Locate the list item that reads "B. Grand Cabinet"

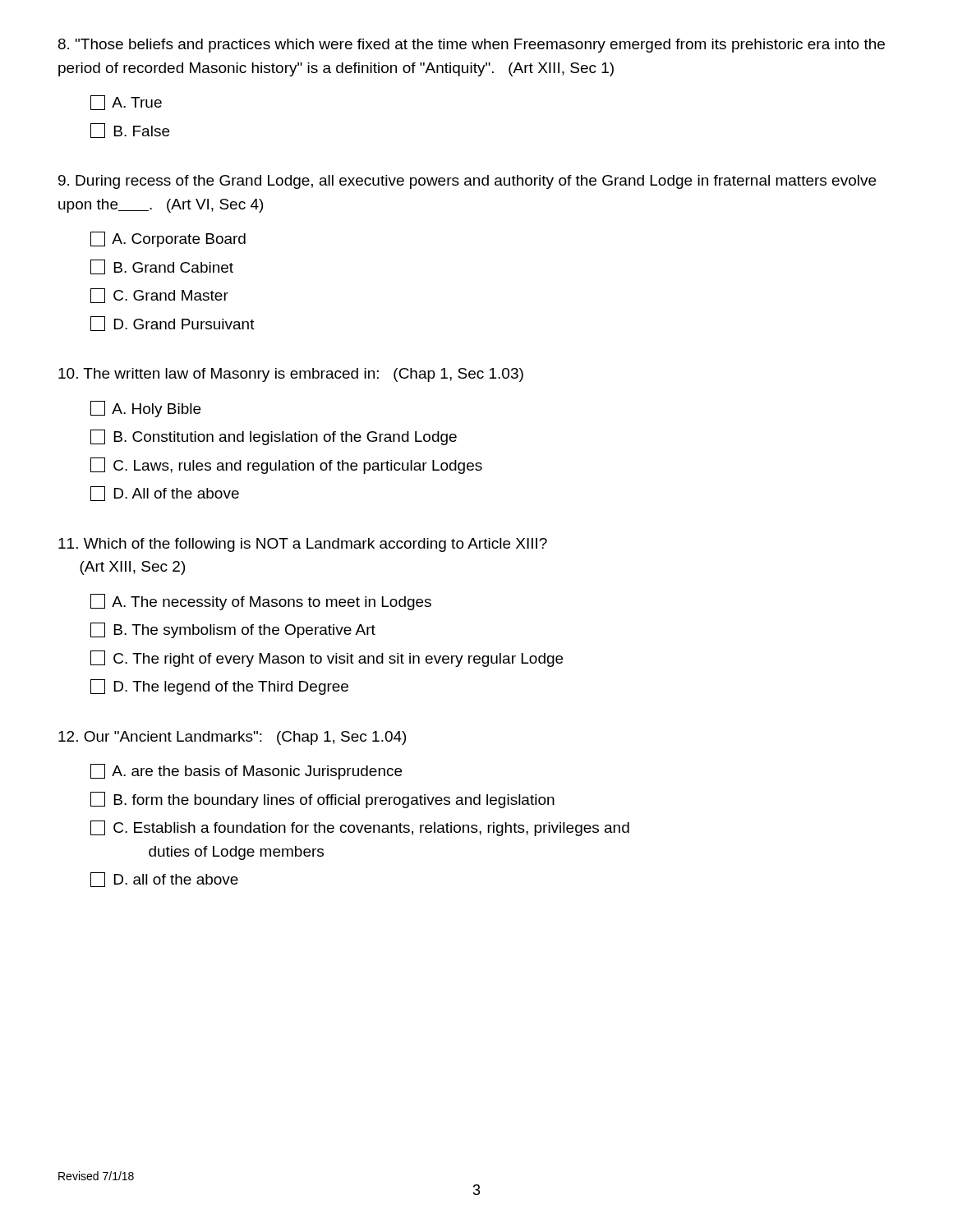click(162, 267)
